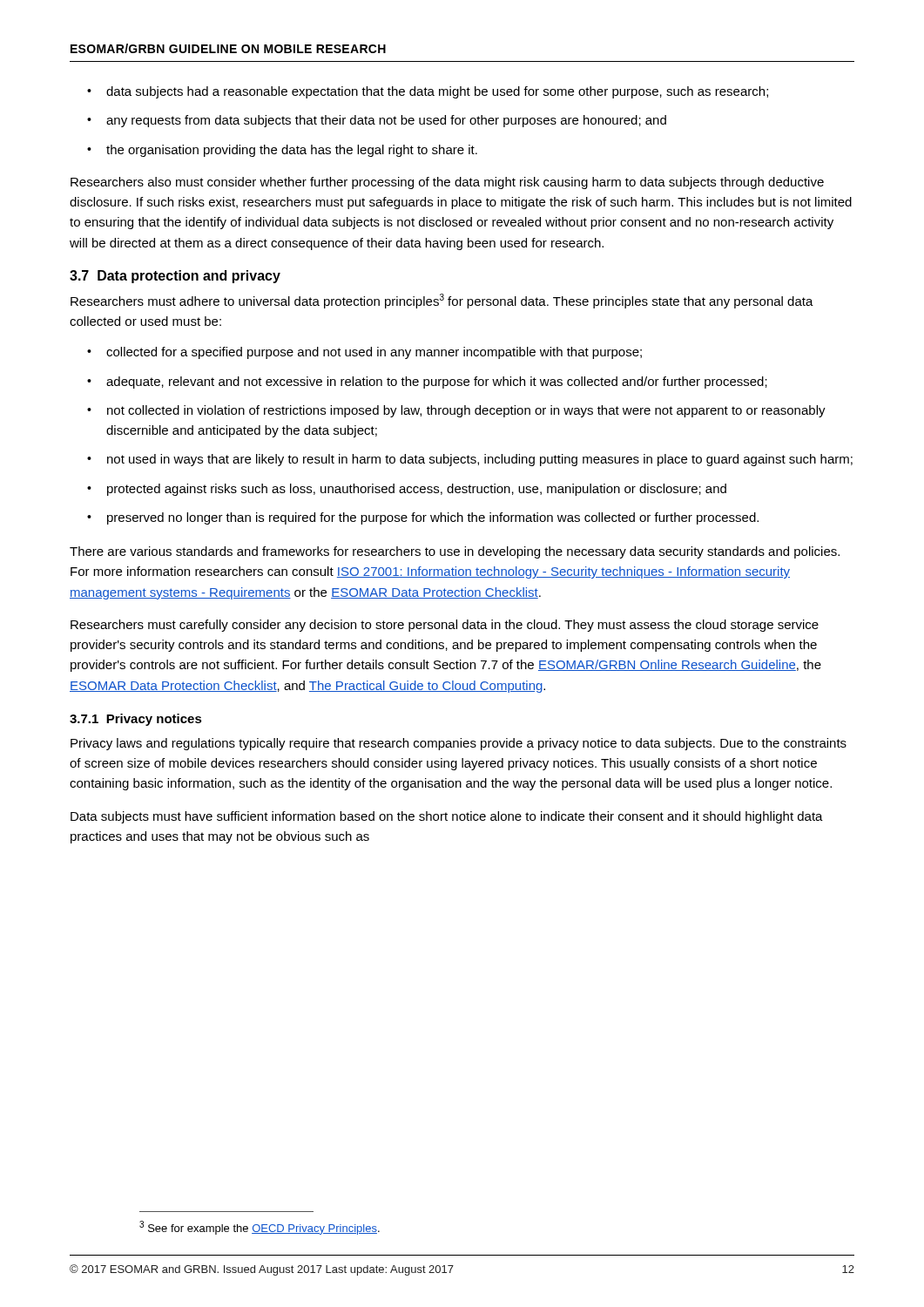
Task: Click on the text starting "Data subjects must have sufficient information based"
Action: point(446,826)
